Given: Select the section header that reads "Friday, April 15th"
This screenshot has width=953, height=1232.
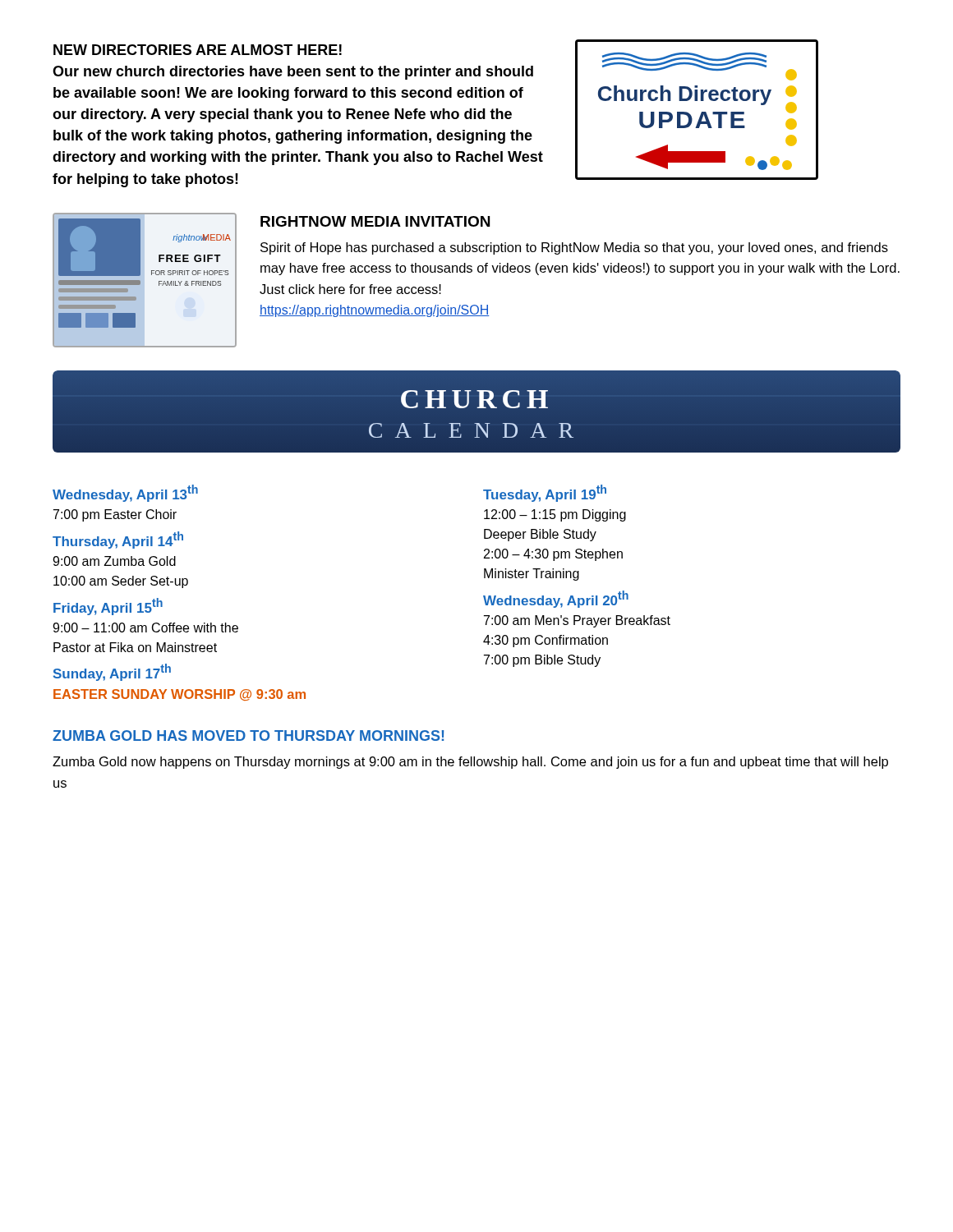Looking at the screenshot, I should pyautogui.click(x=108, y=606).
